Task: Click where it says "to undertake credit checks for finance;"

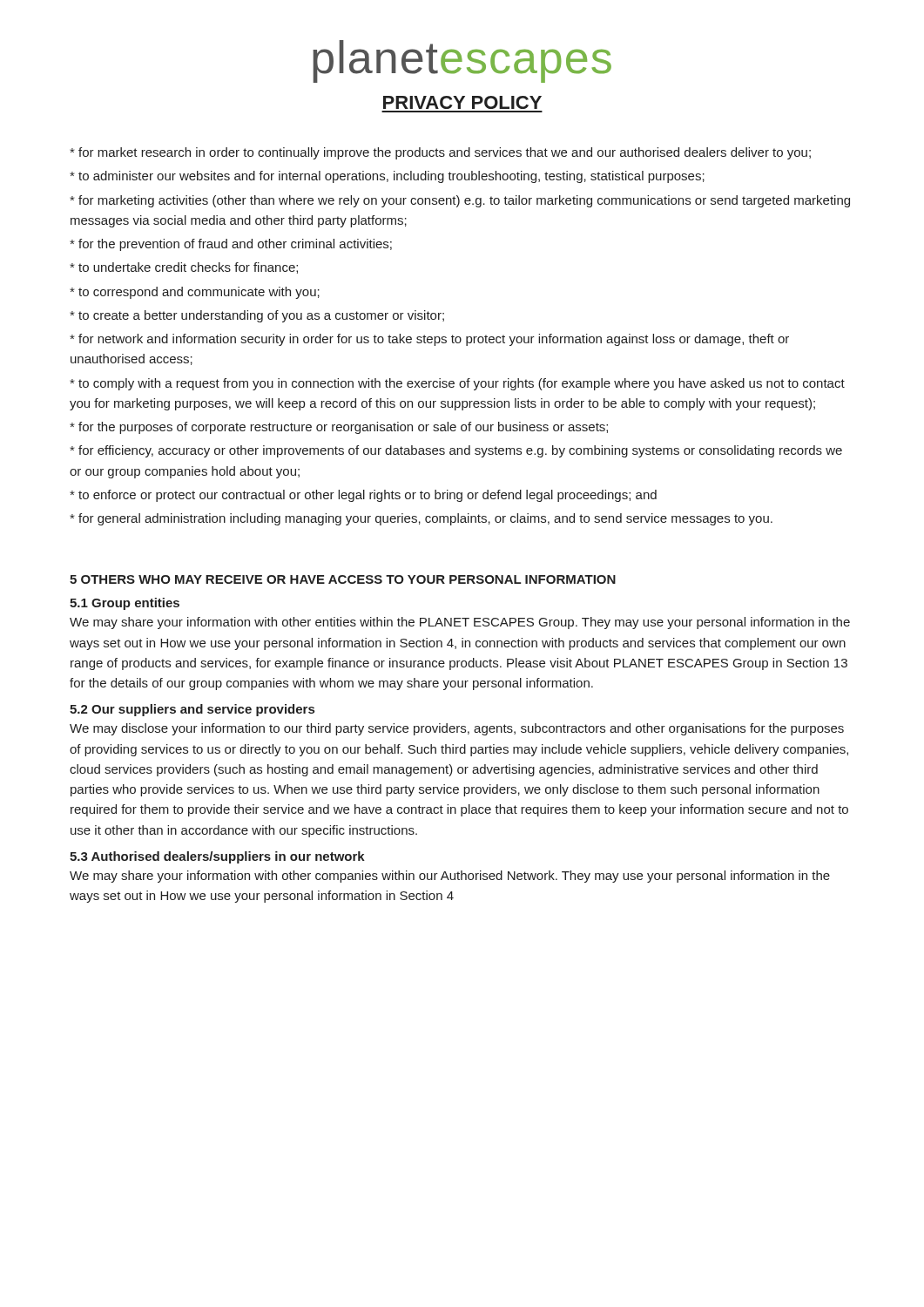Action: [184, 267]
